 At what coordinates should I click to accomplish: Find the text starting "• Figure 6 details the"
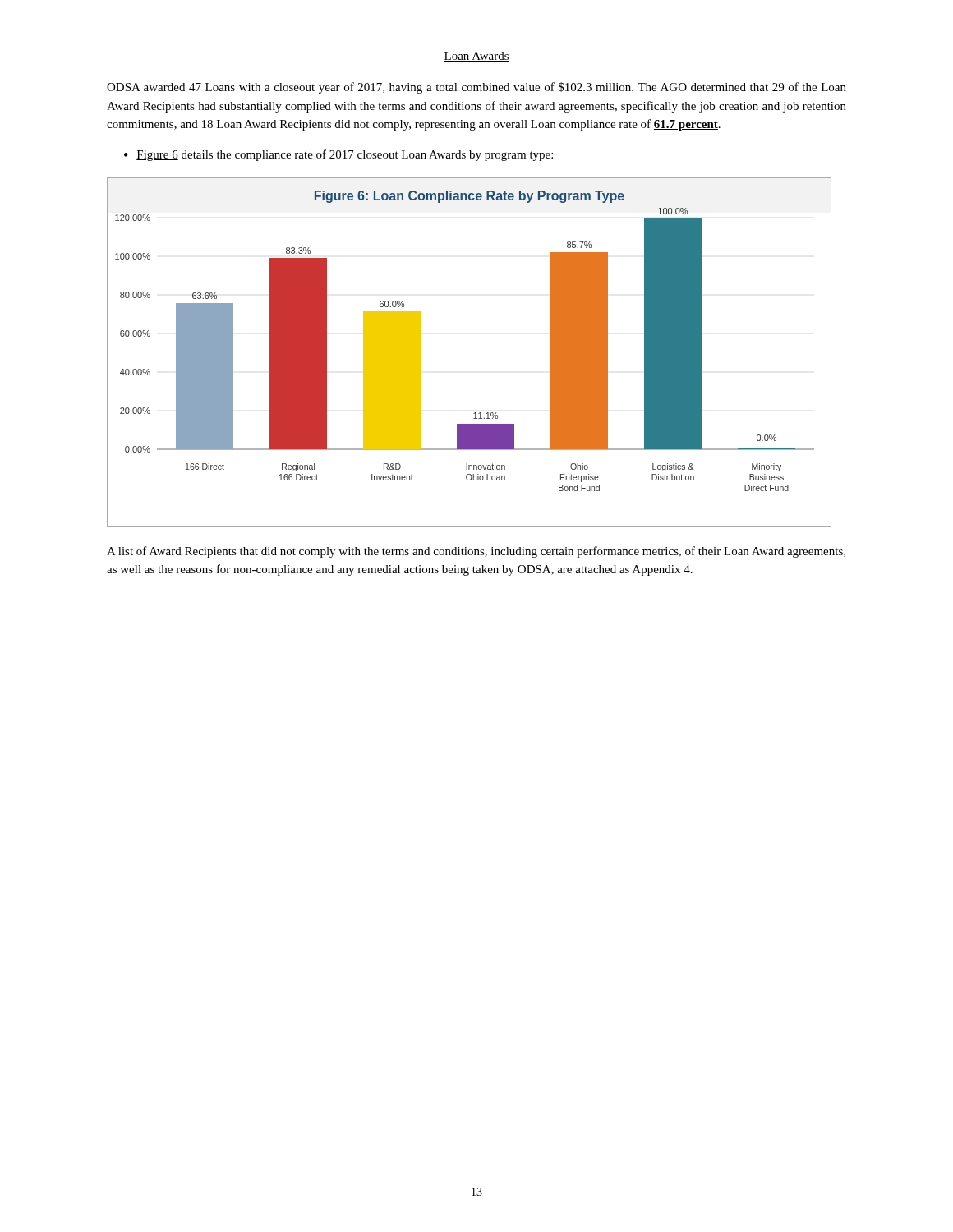pyautogui.click(x=339, y=155)
